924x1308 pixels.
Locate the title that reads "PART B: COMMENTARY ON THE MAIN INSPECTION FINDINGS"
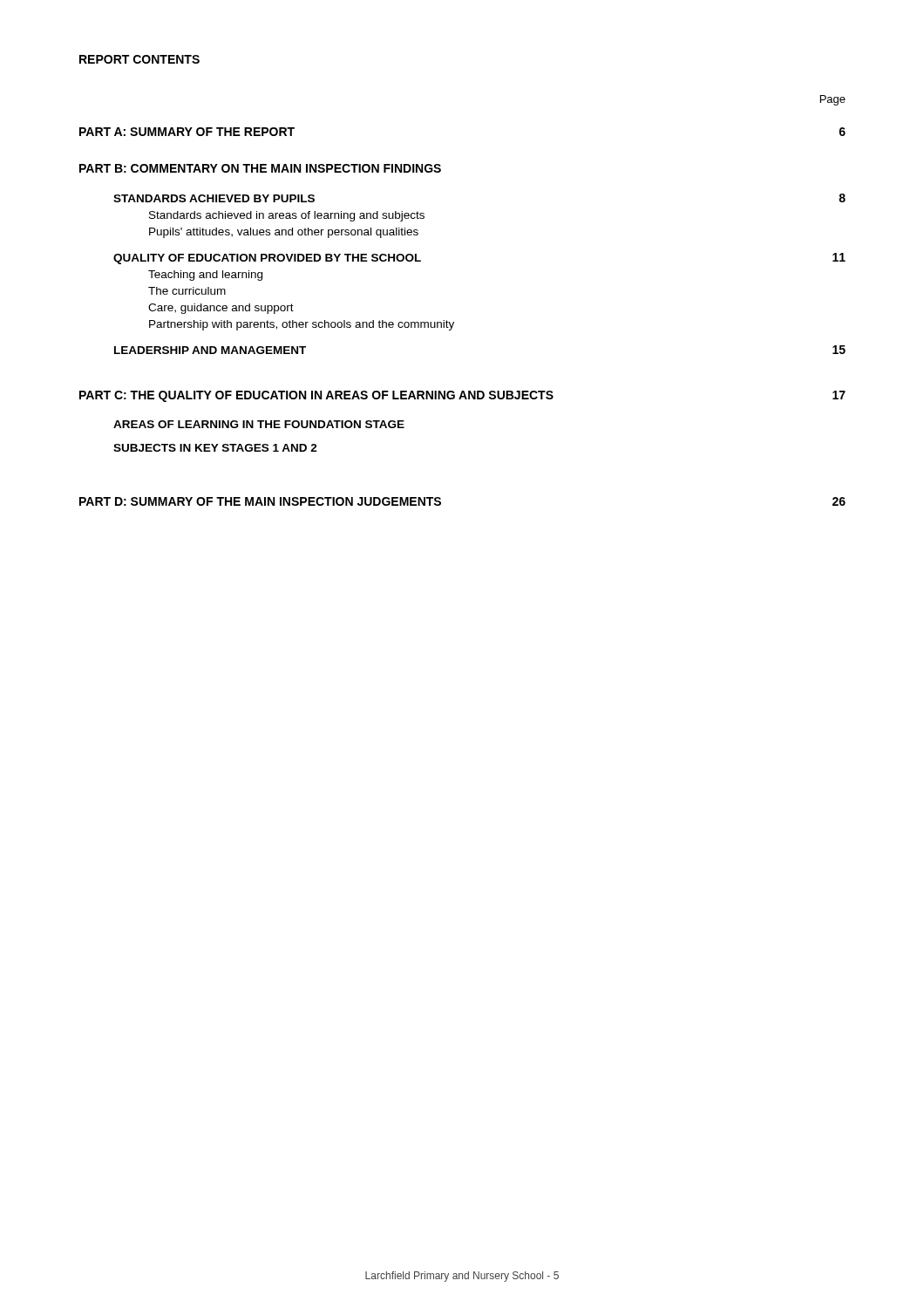[260, 168]
